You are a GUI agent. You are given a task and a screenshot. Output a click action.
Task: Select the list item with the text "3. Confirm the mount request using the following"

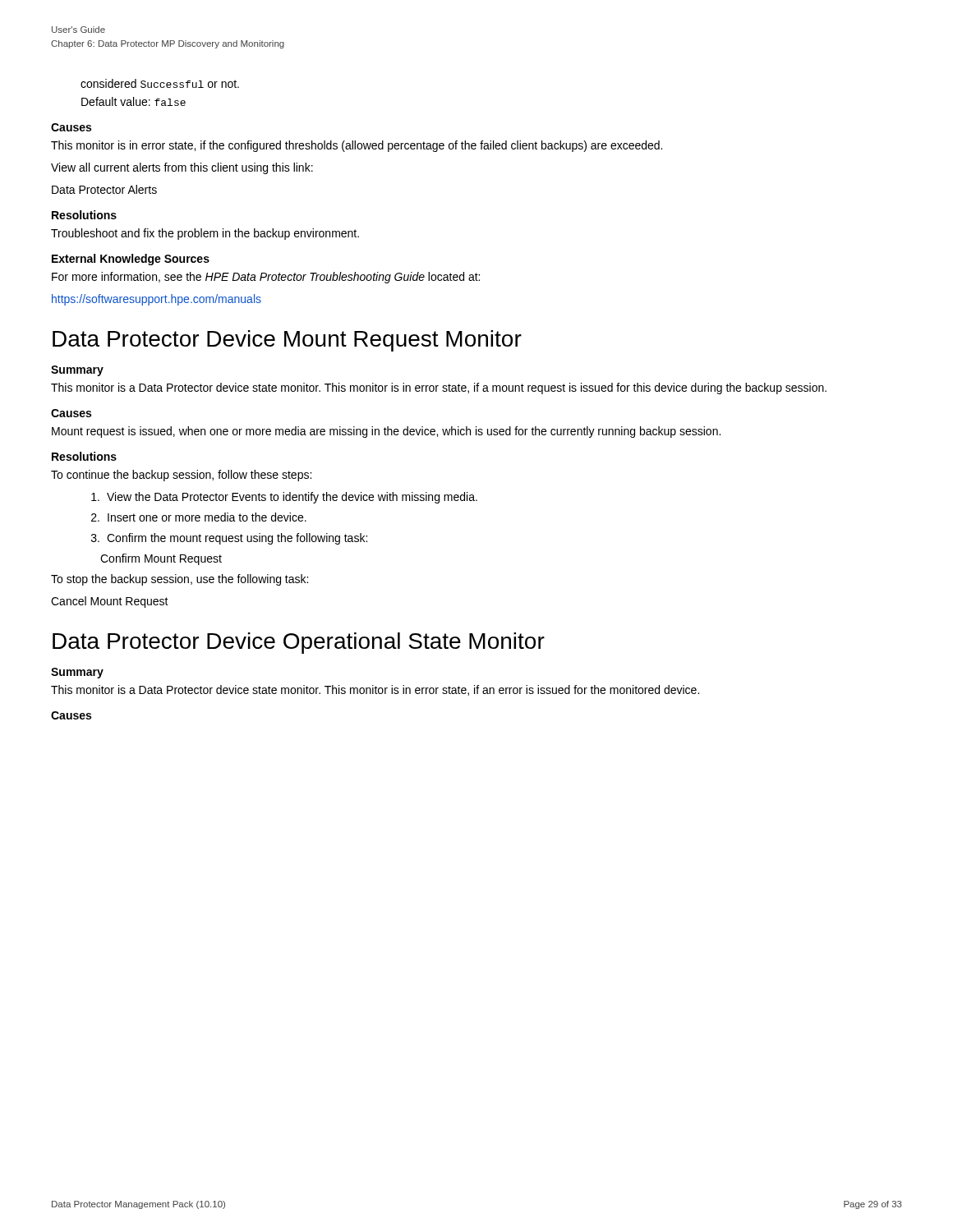point(229,539)
